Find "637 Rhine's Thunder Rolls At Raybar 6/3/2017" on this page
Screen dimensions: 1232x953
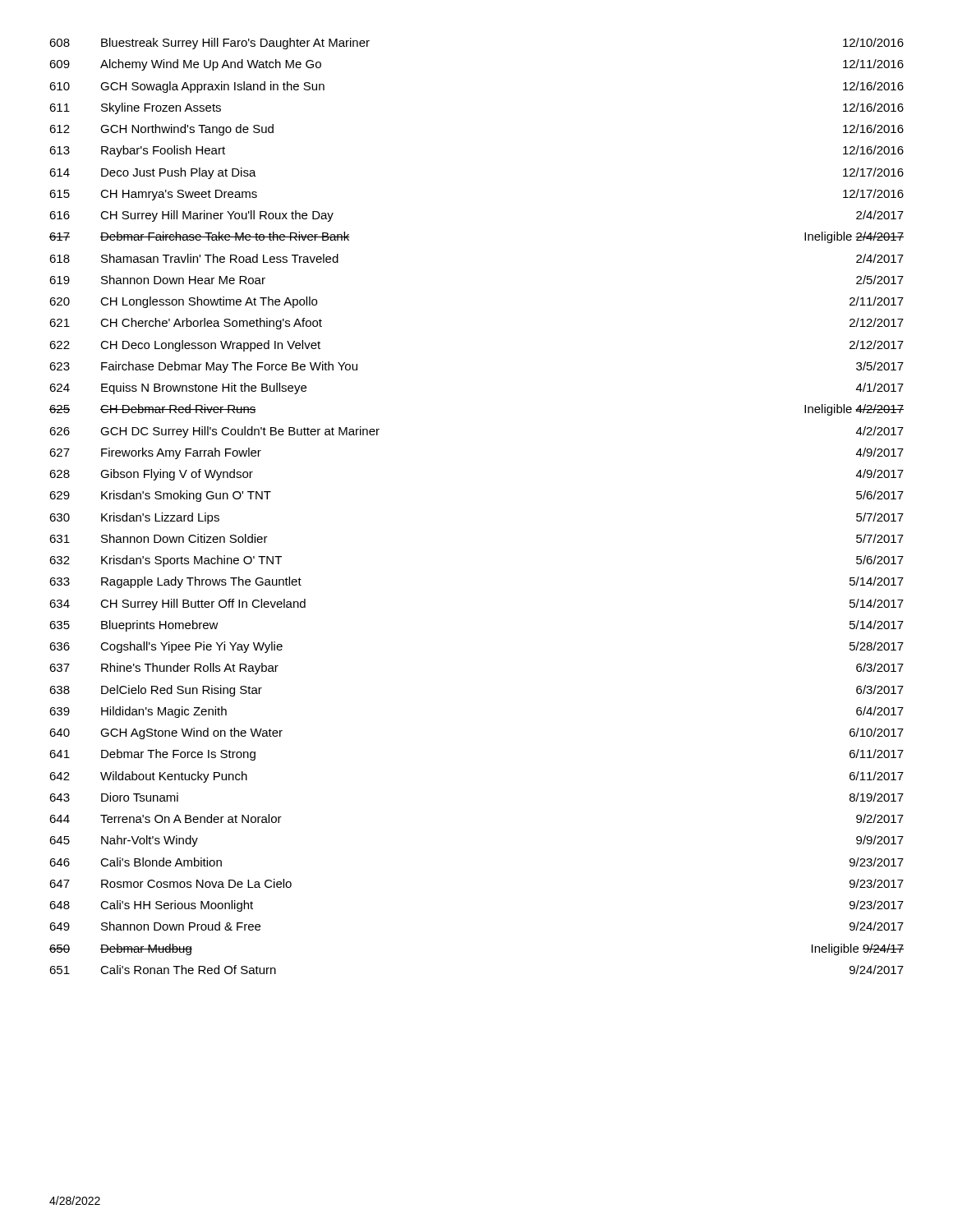pos(188,668)
